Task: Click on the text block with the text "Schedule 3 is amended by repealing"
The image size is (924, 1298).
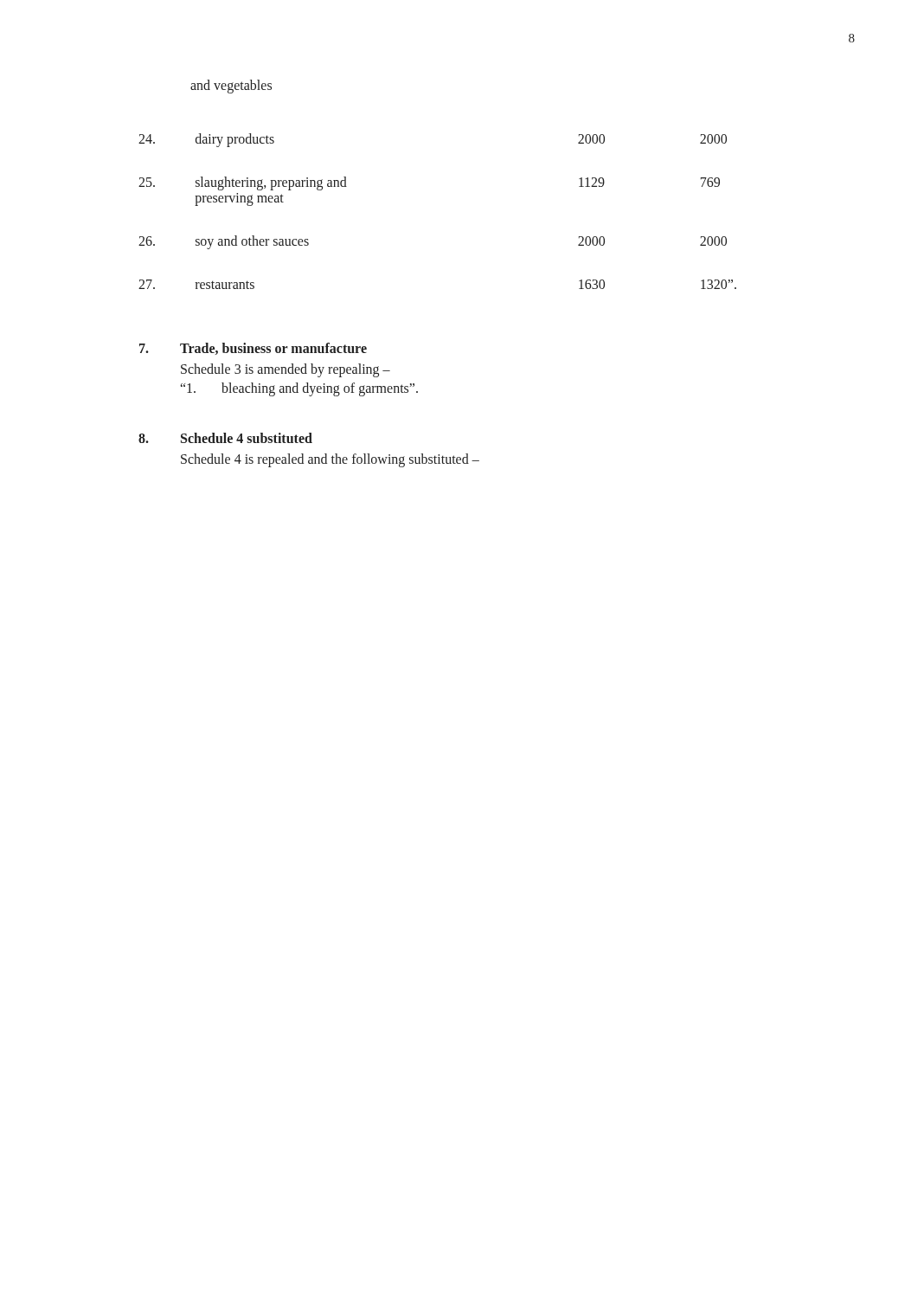Action: pos(285,369)
